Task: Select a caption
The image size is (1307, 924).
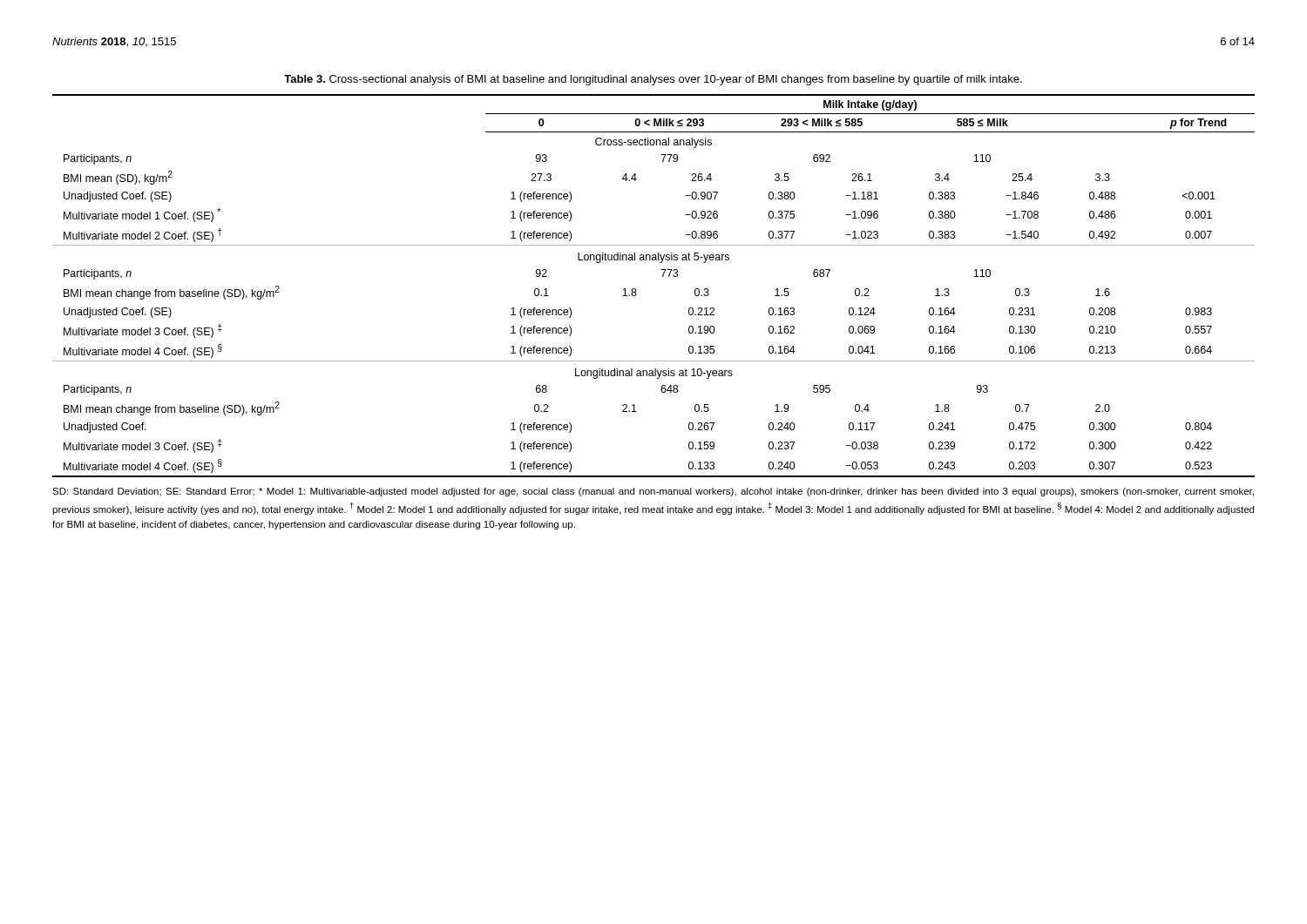Action: click(x=653, y=79)
